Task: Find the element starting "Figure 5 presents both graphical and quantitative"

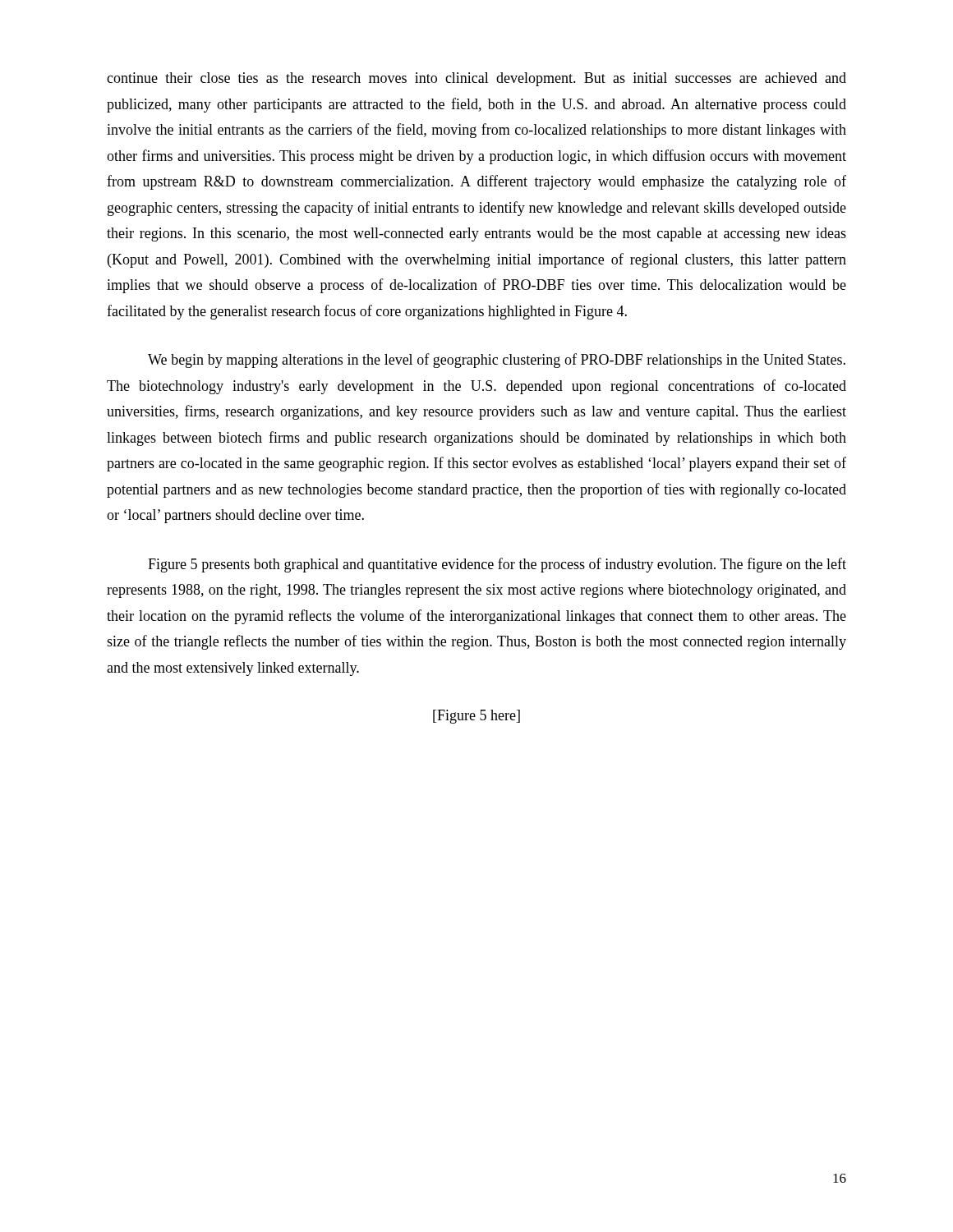Action: click(x=476, y=616)
